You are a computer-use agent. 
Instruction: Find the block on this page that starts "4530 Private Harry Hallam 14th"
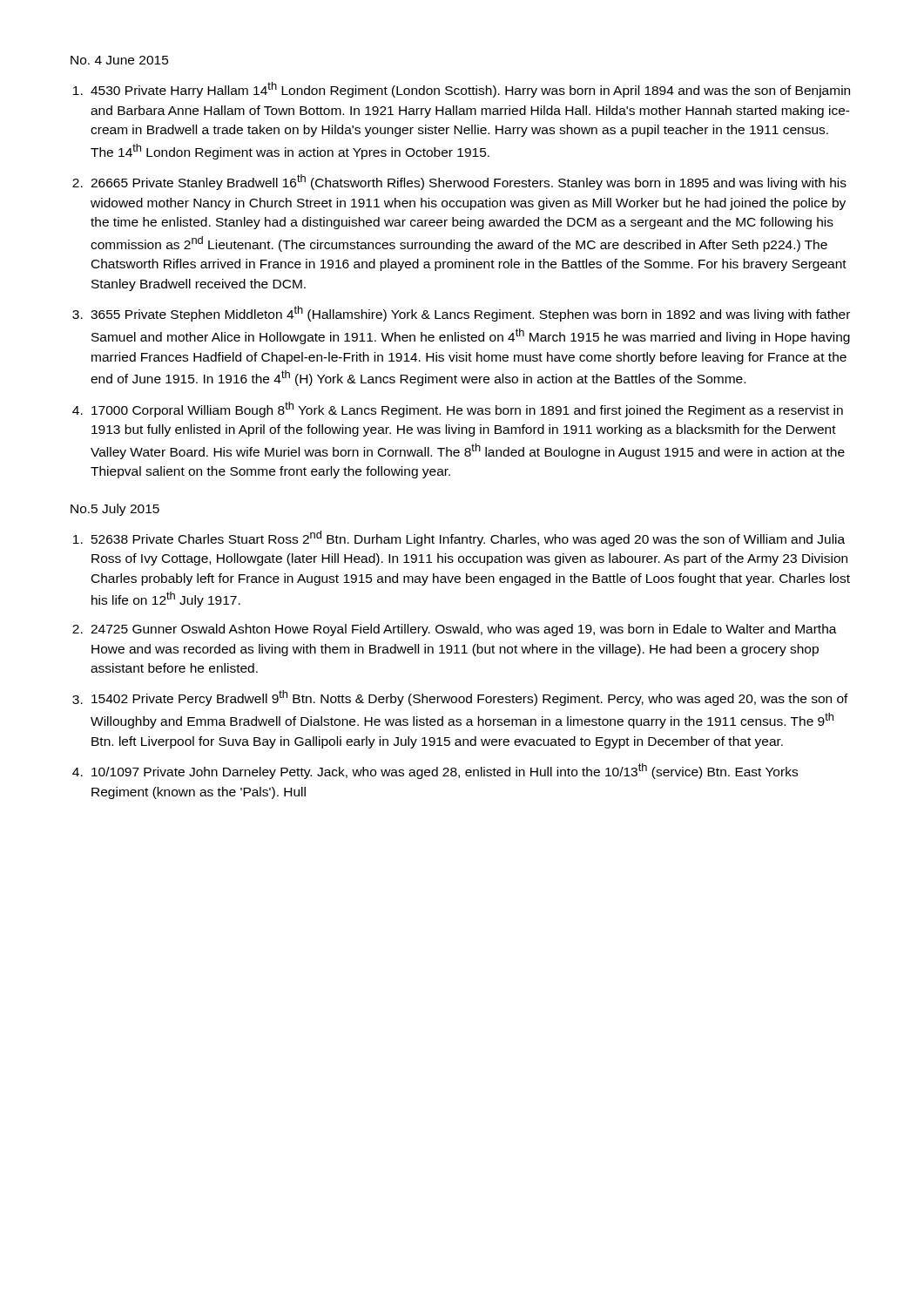(x=470, y=120)
